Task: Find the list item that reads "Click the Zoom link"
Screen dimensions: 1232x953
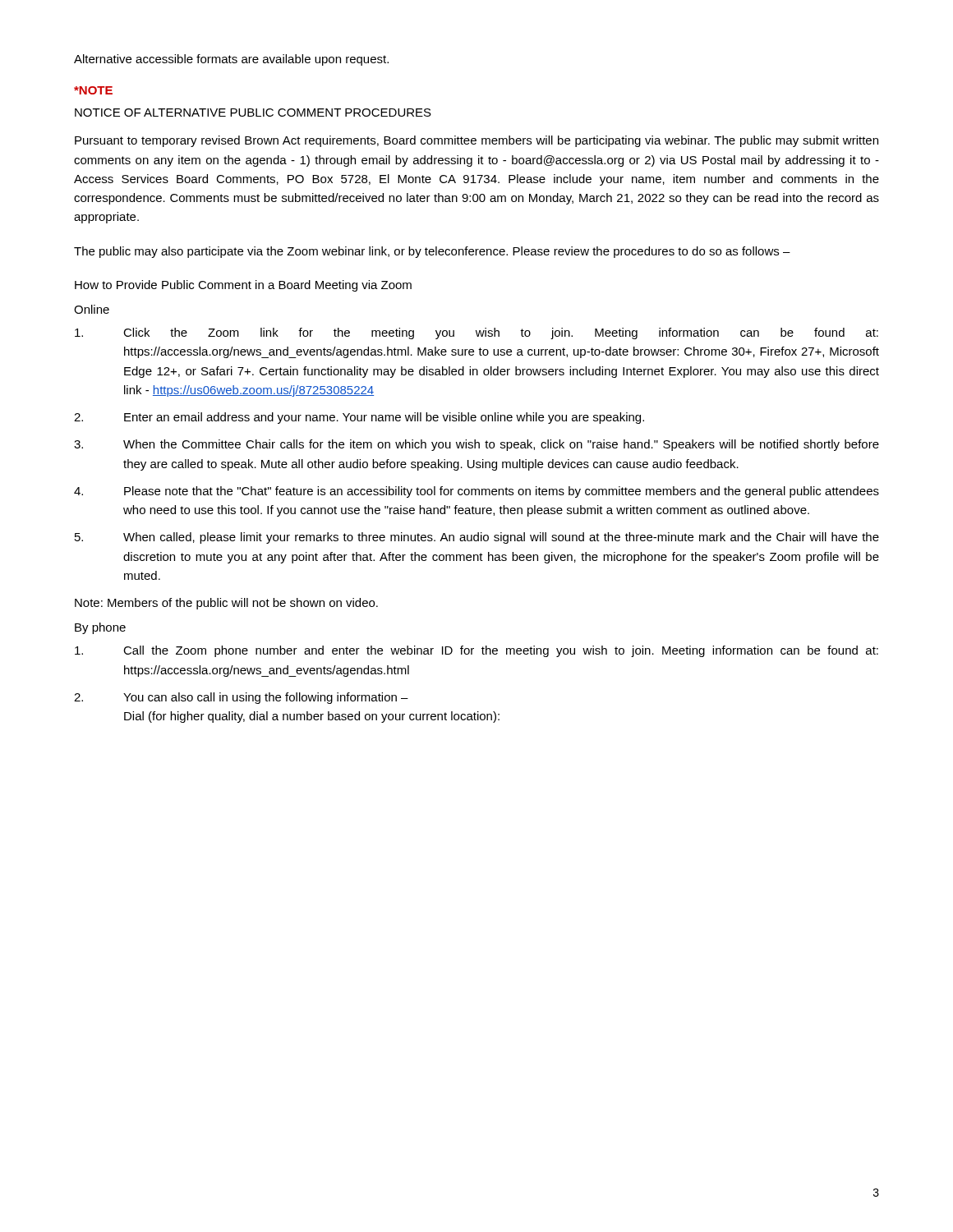Action: tap(476, 361)
